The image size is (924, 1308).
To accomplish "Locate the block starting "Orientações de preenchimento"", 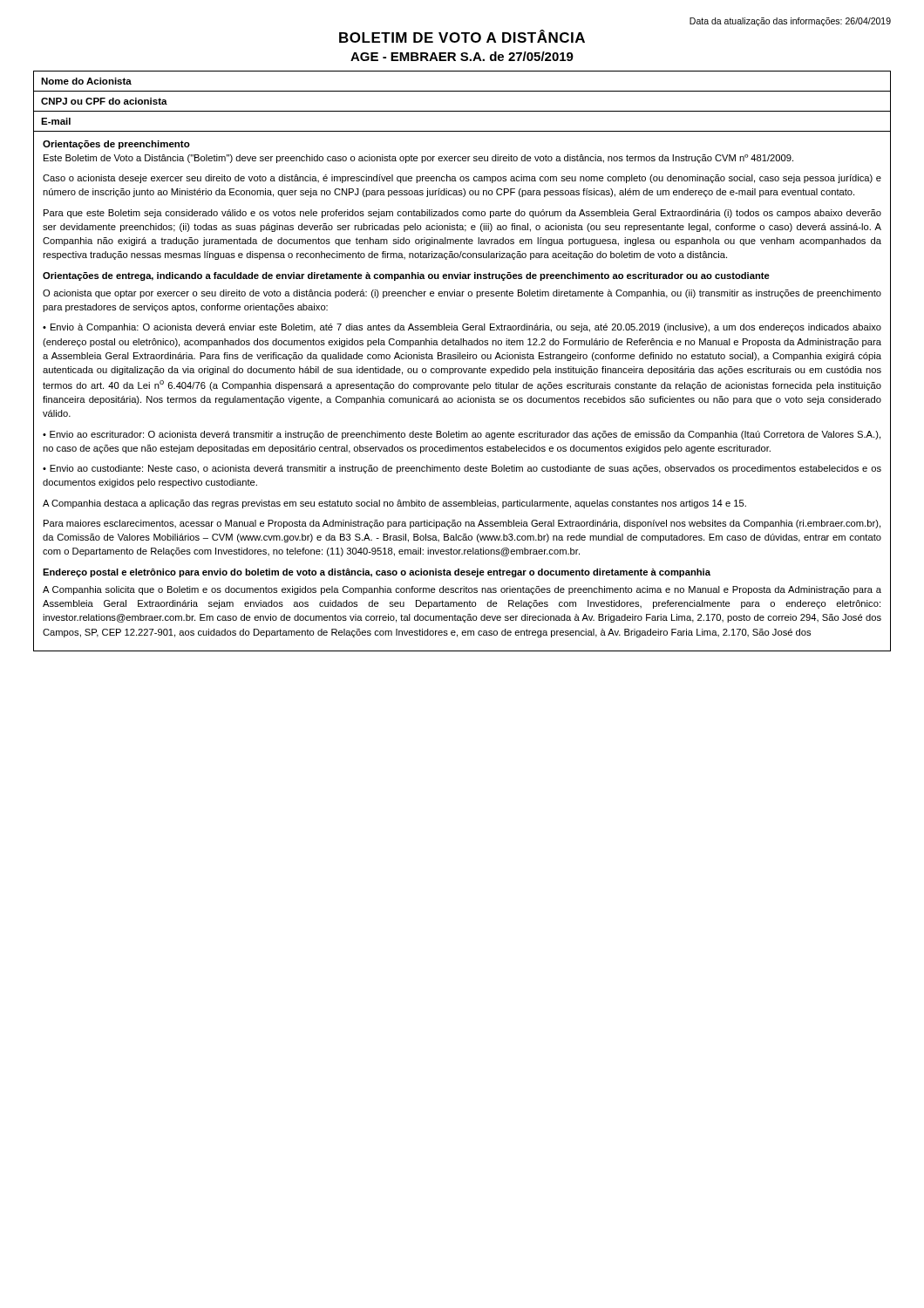I will 116,144.
